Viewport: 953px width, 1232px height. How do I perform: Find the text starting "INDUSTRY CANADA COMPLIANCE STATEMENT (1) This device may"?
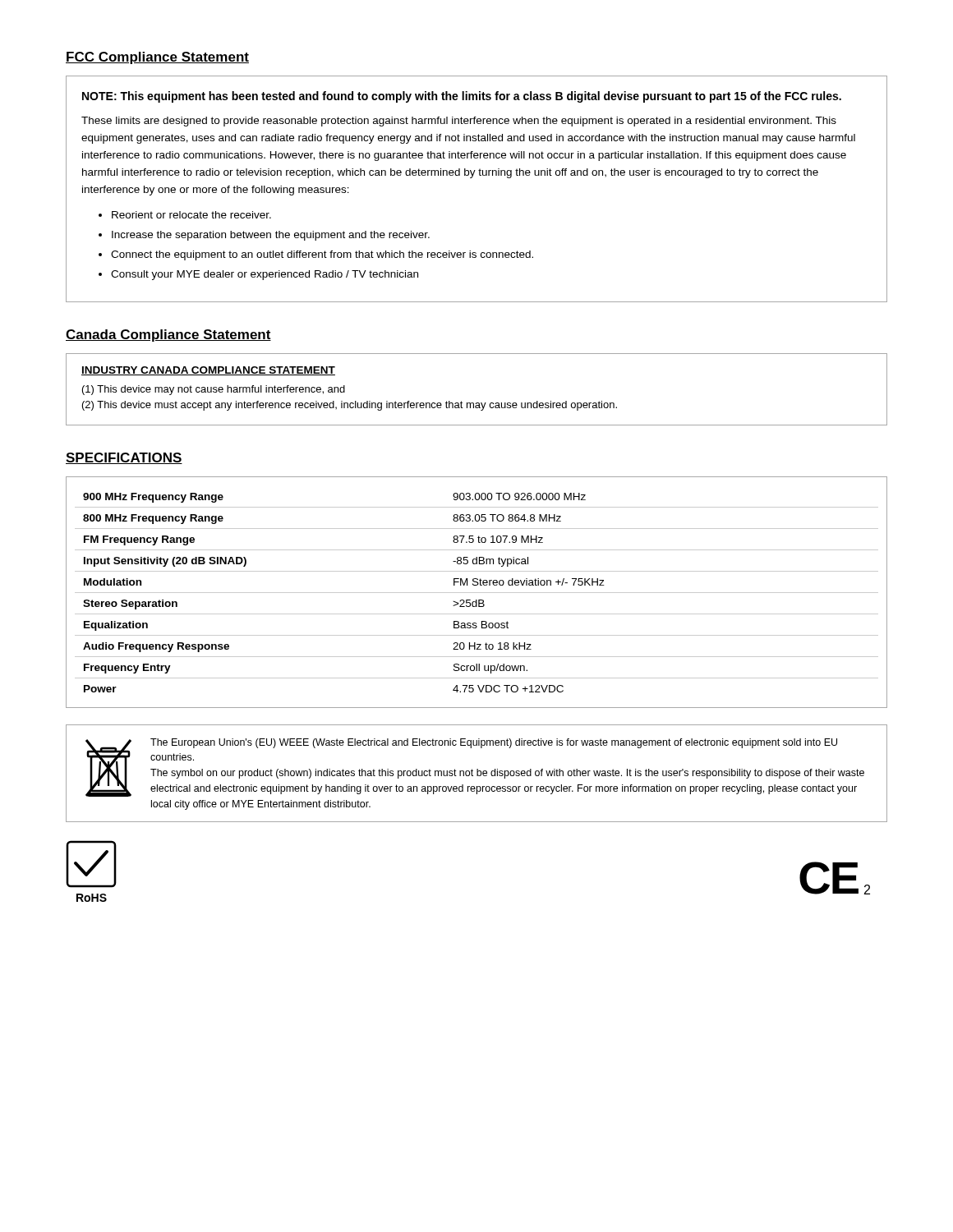click(x=208, y=371)
